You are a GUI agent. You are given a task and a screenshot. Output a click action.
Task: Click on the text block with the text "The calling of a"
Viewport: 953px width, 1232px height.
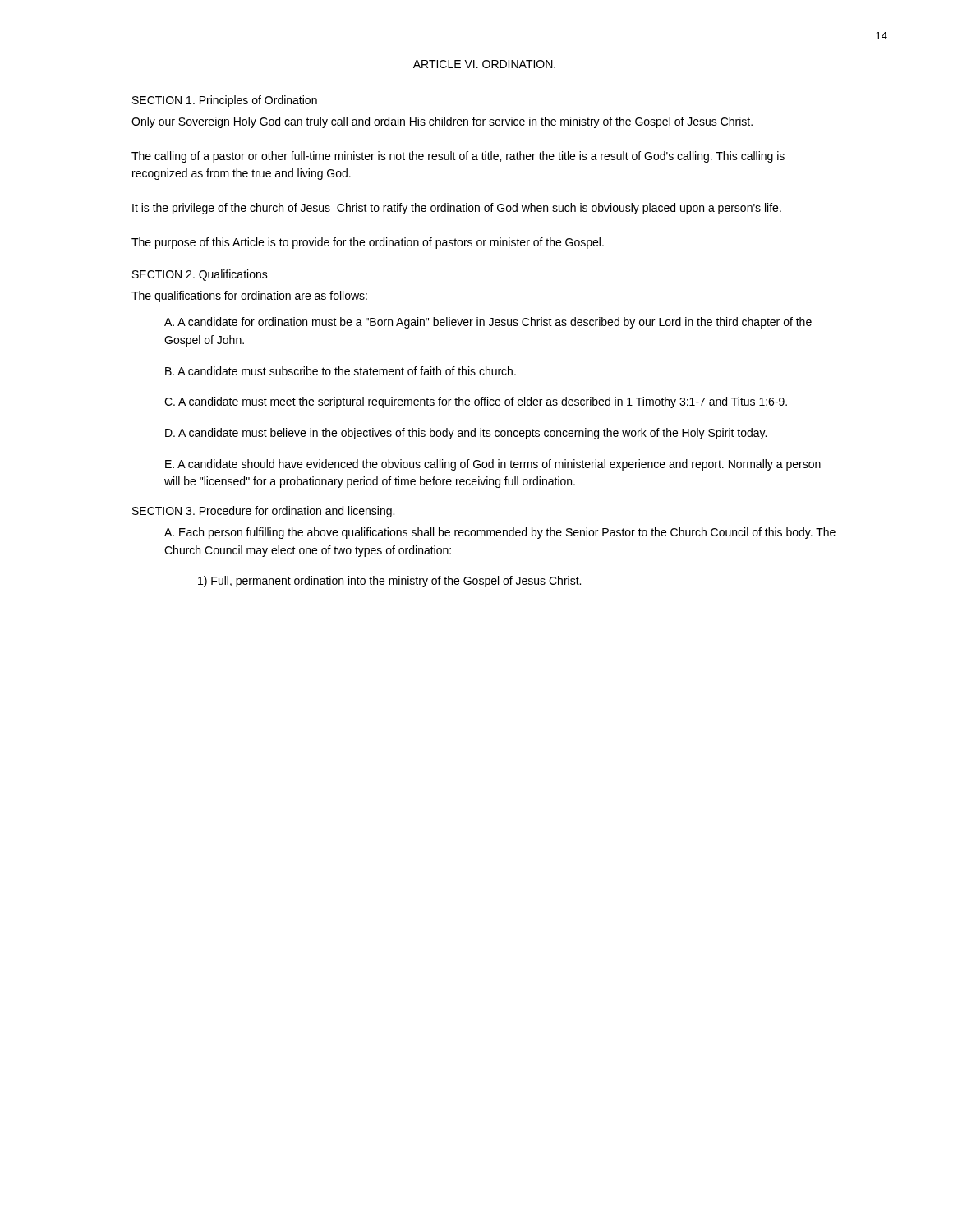coord(458,165)
